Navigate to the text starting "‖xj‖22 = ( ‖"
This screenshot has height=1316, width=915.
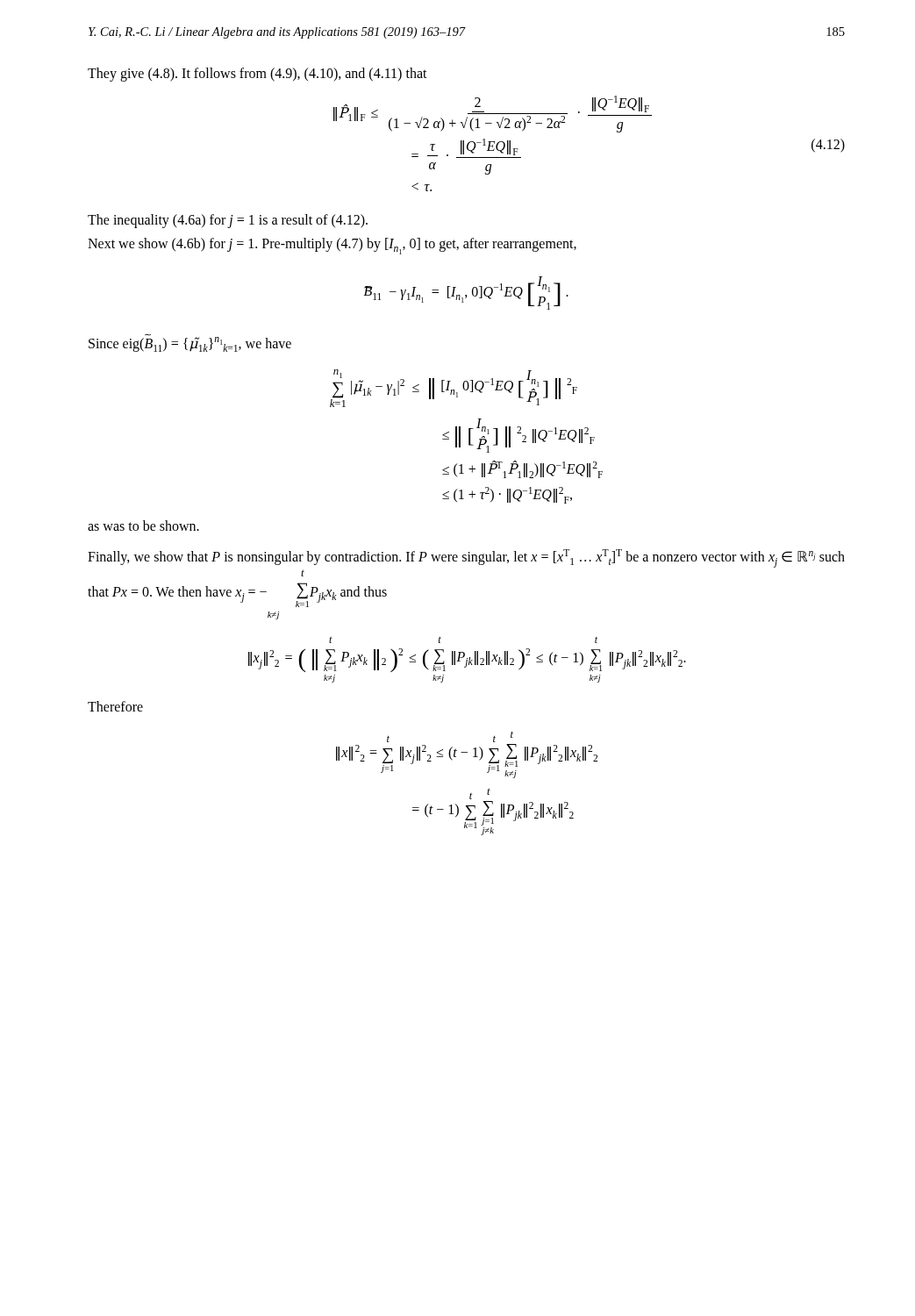(x=466, y=658)
